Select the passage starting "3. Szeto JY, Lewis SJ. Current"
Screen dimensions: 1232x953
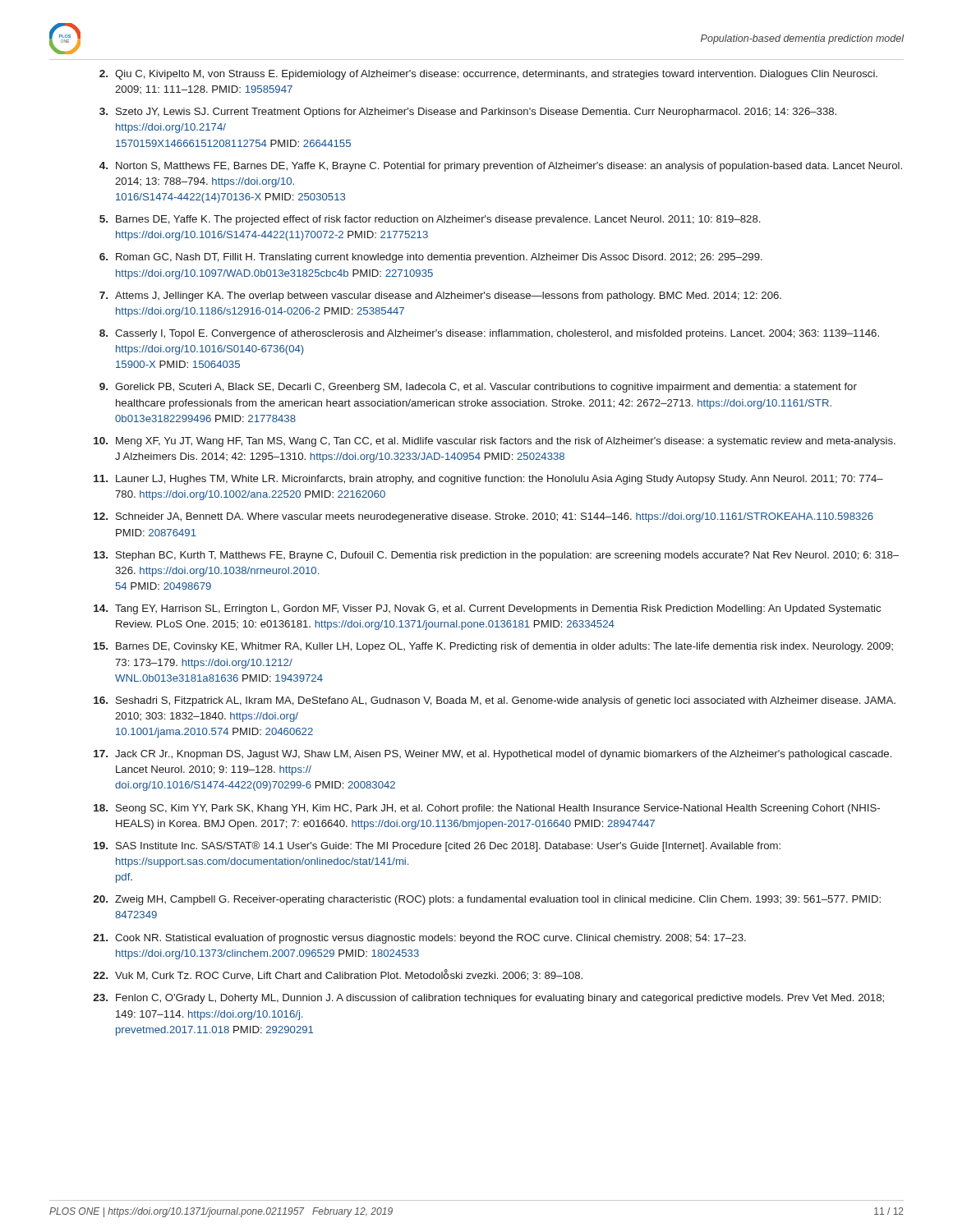coord(468,113)
